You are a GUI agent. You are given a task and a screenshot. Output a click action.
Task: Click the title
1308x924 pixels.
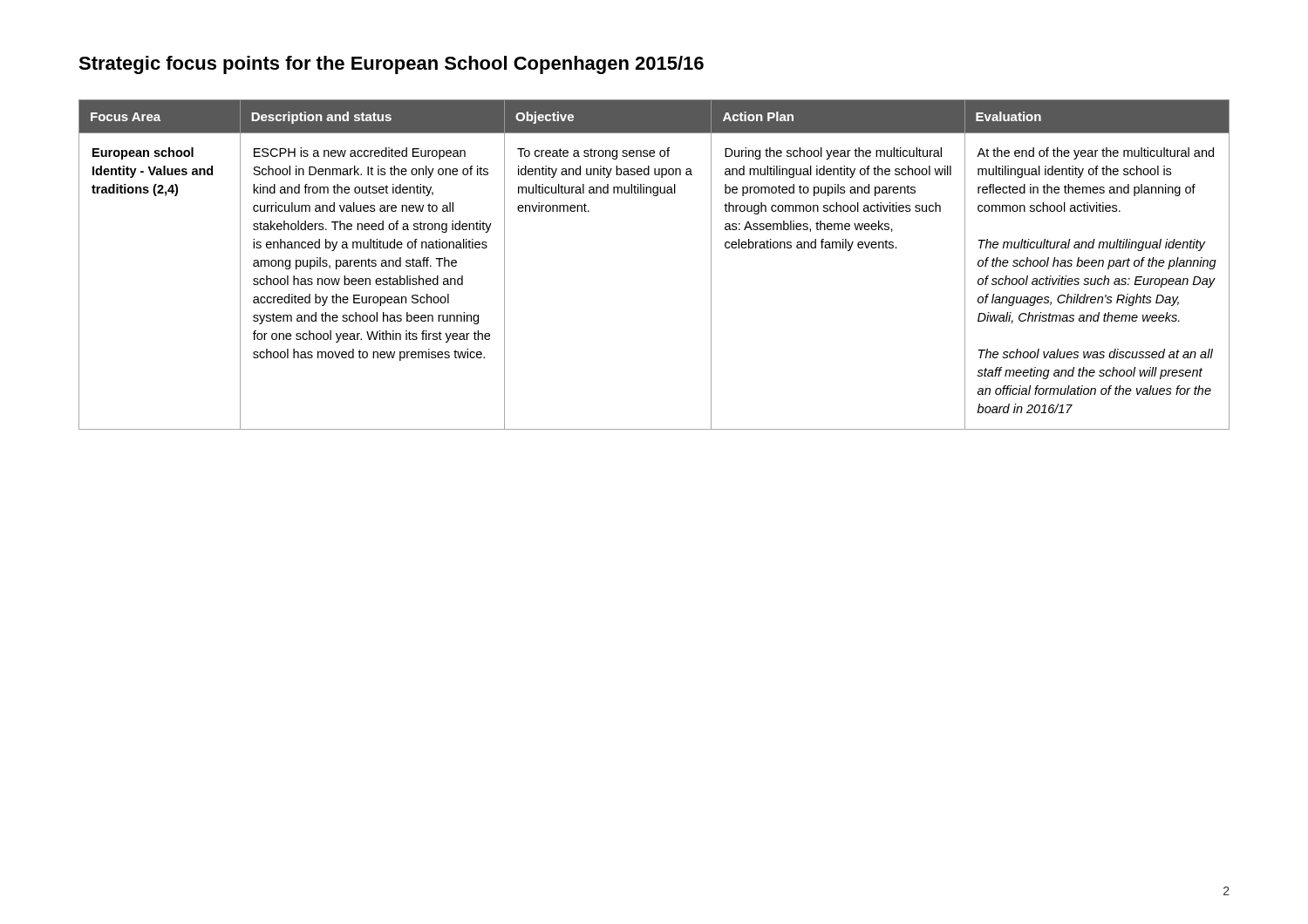coord(654,64)
